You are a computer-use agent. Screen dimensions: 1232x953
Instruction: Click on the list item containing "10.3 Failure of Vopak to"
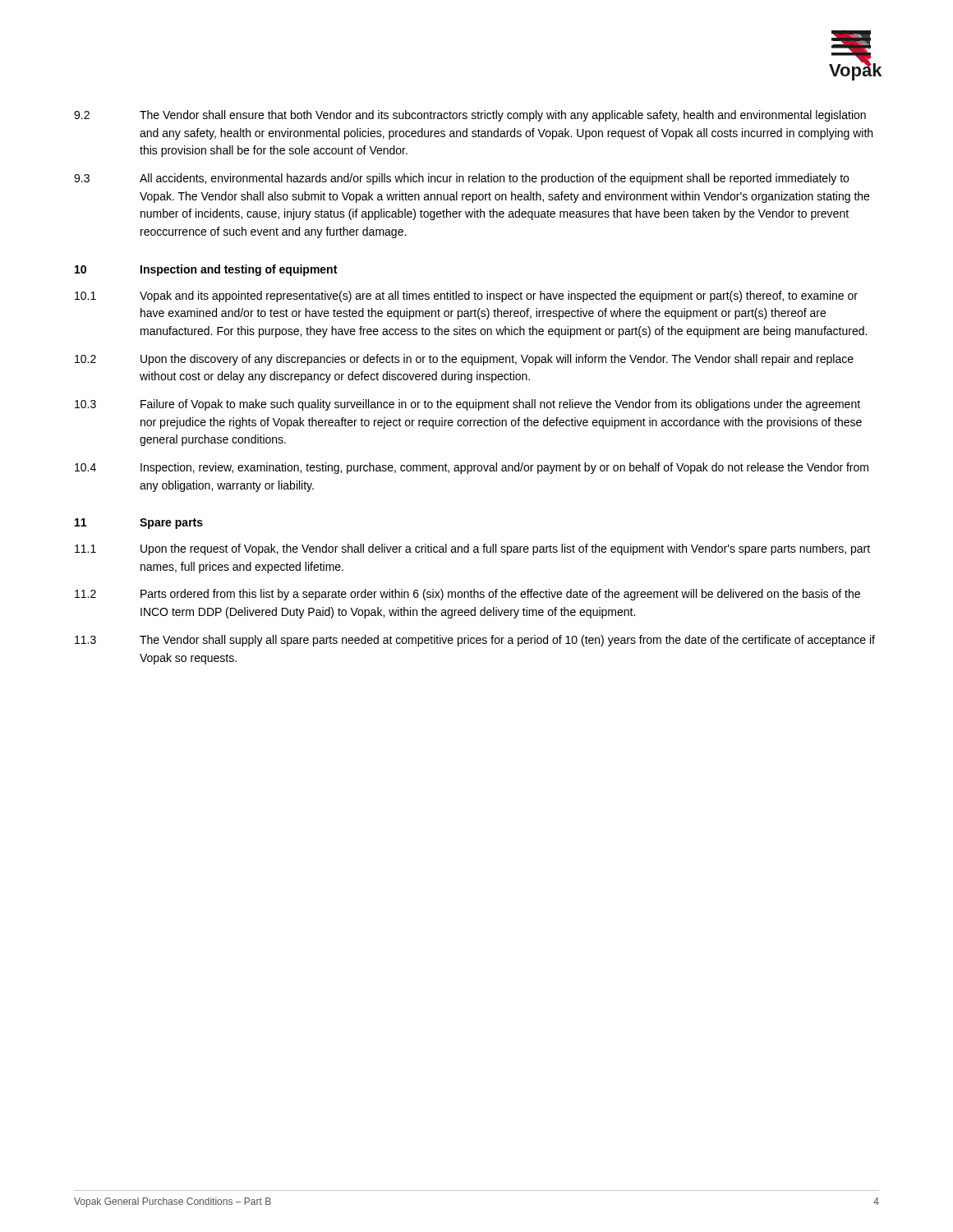476,423
